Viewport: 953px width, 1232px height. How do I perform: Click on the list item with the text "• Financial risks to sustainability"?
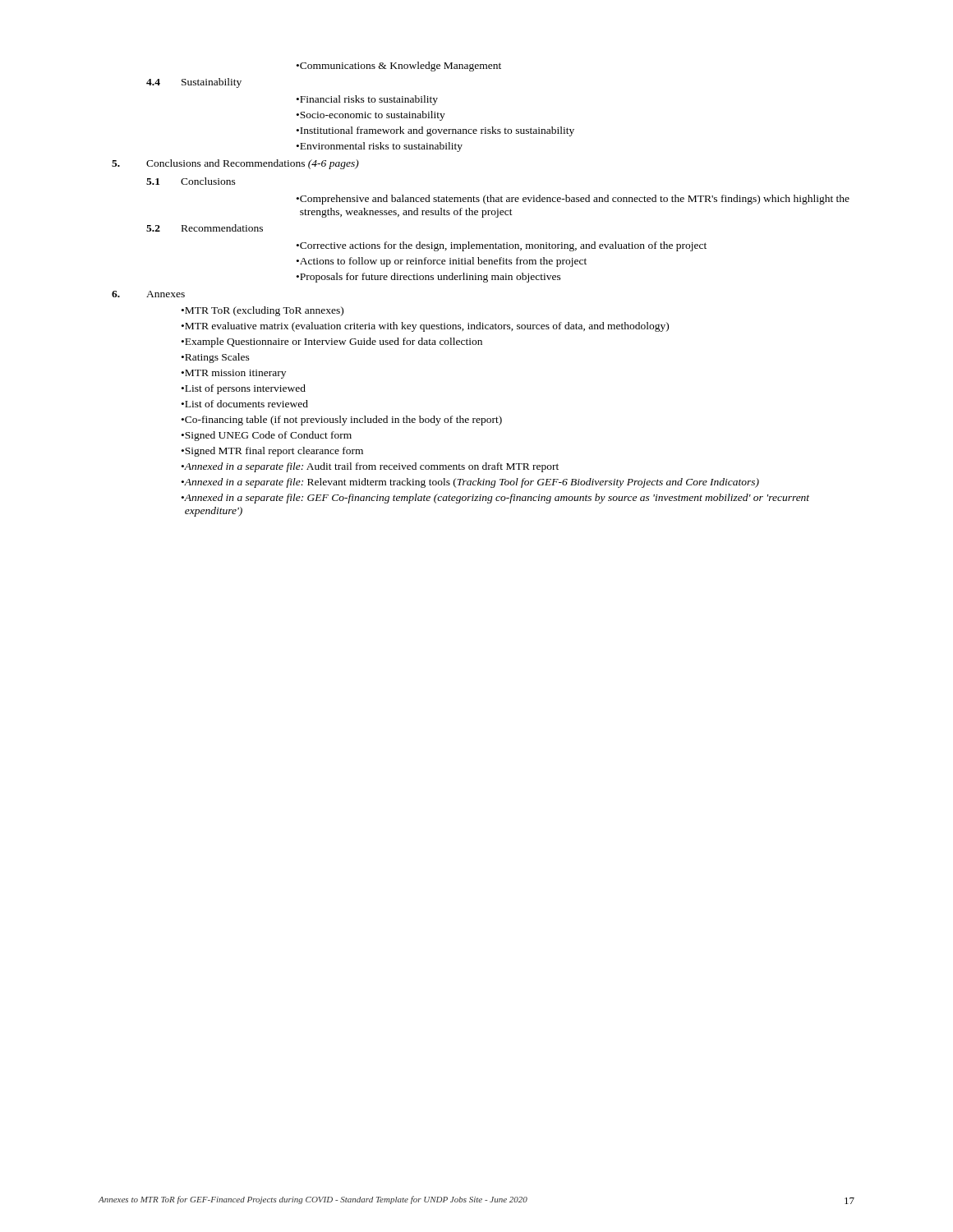click(x=367, y=99)
